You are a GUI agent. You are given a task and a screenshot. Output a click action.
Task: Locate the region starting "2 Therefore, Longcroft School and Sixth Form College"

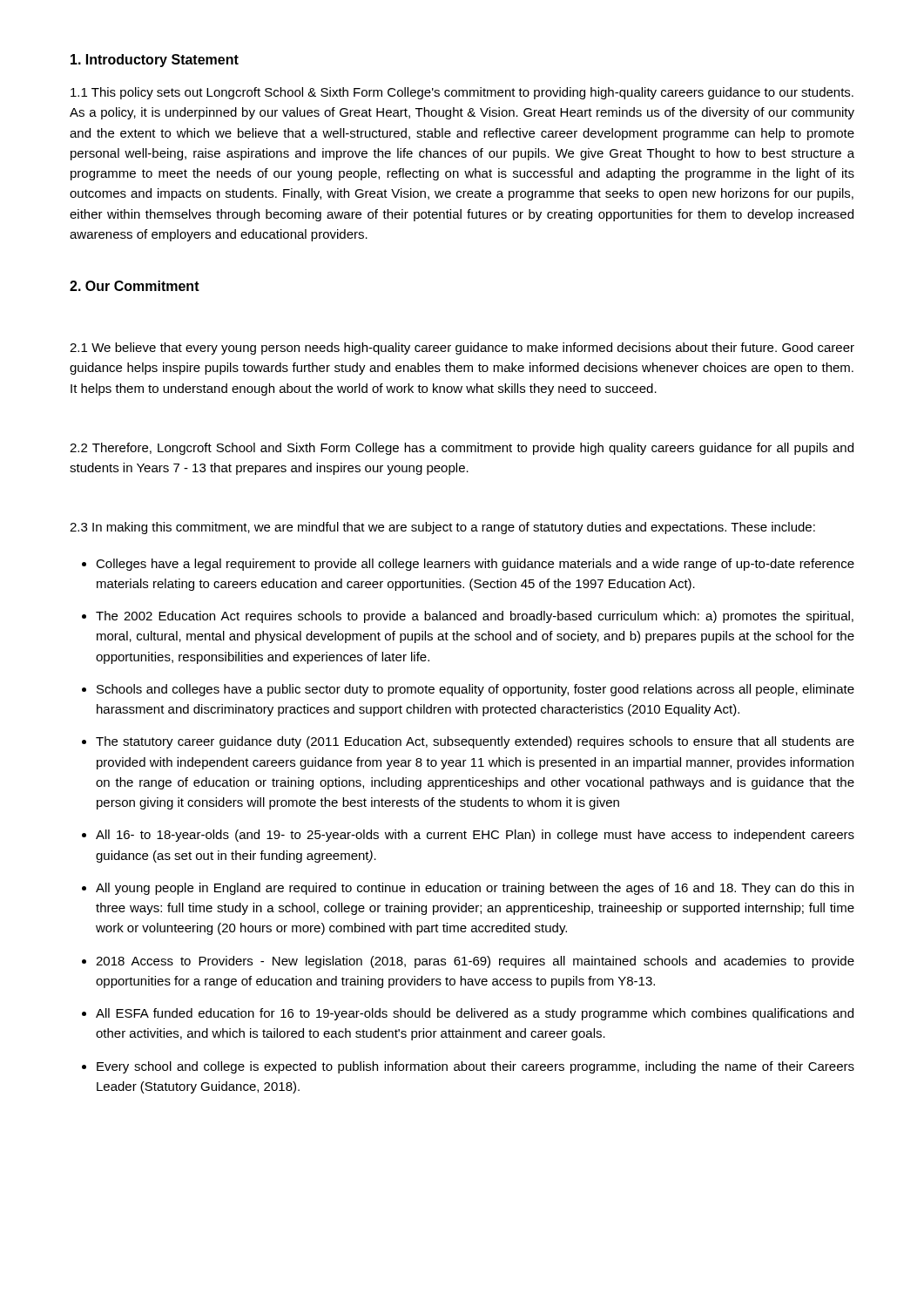click(x=462, y=457)
